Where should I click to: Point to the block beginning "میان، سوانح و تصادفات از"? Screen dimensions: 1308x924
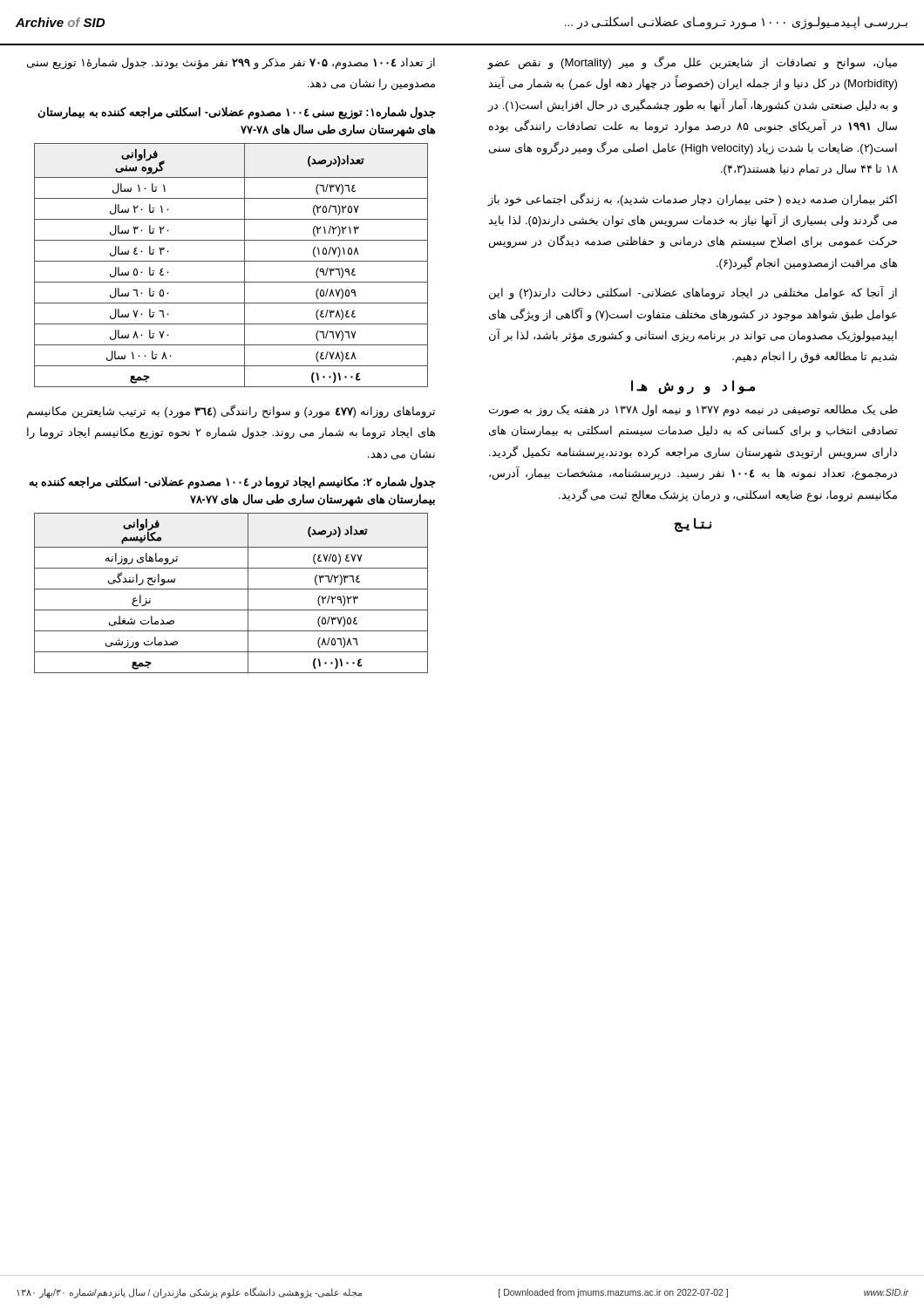(x=693, y=116)
